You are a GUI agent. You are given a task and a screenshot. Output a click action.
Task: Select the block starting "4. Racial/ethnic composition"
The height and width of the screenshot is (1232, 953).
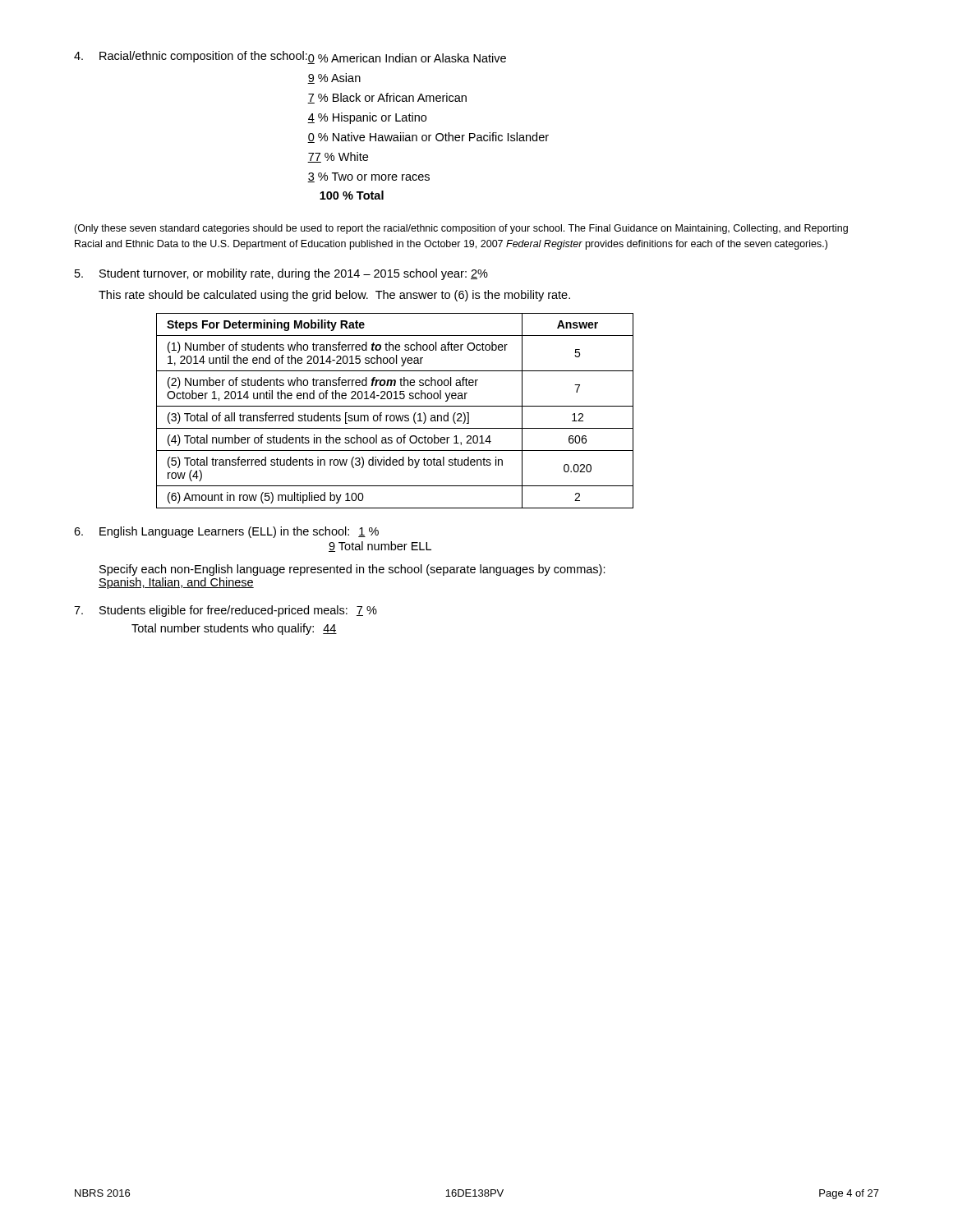(x=311, y=128)
